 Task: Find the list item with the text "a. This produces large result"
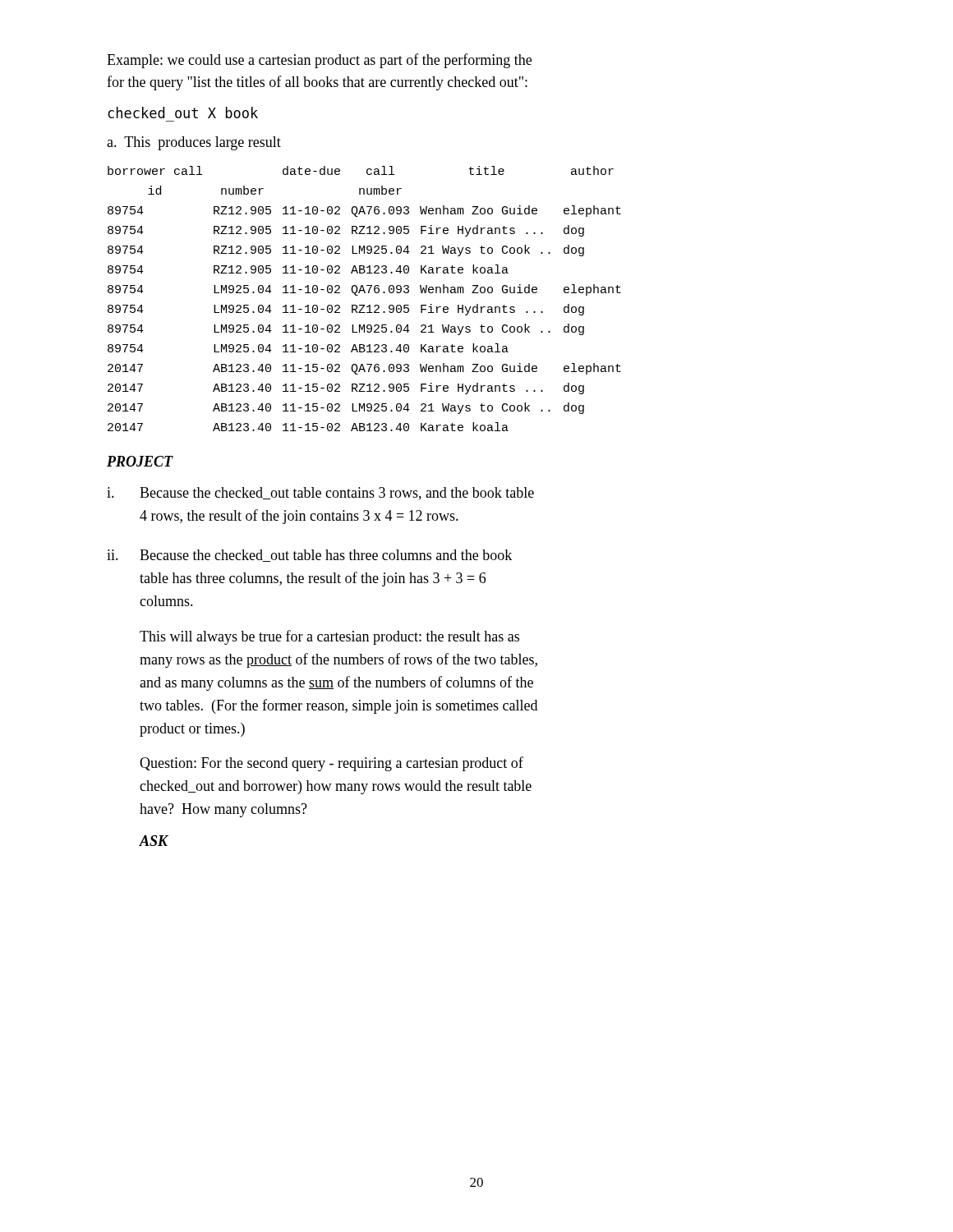(194, 142)
